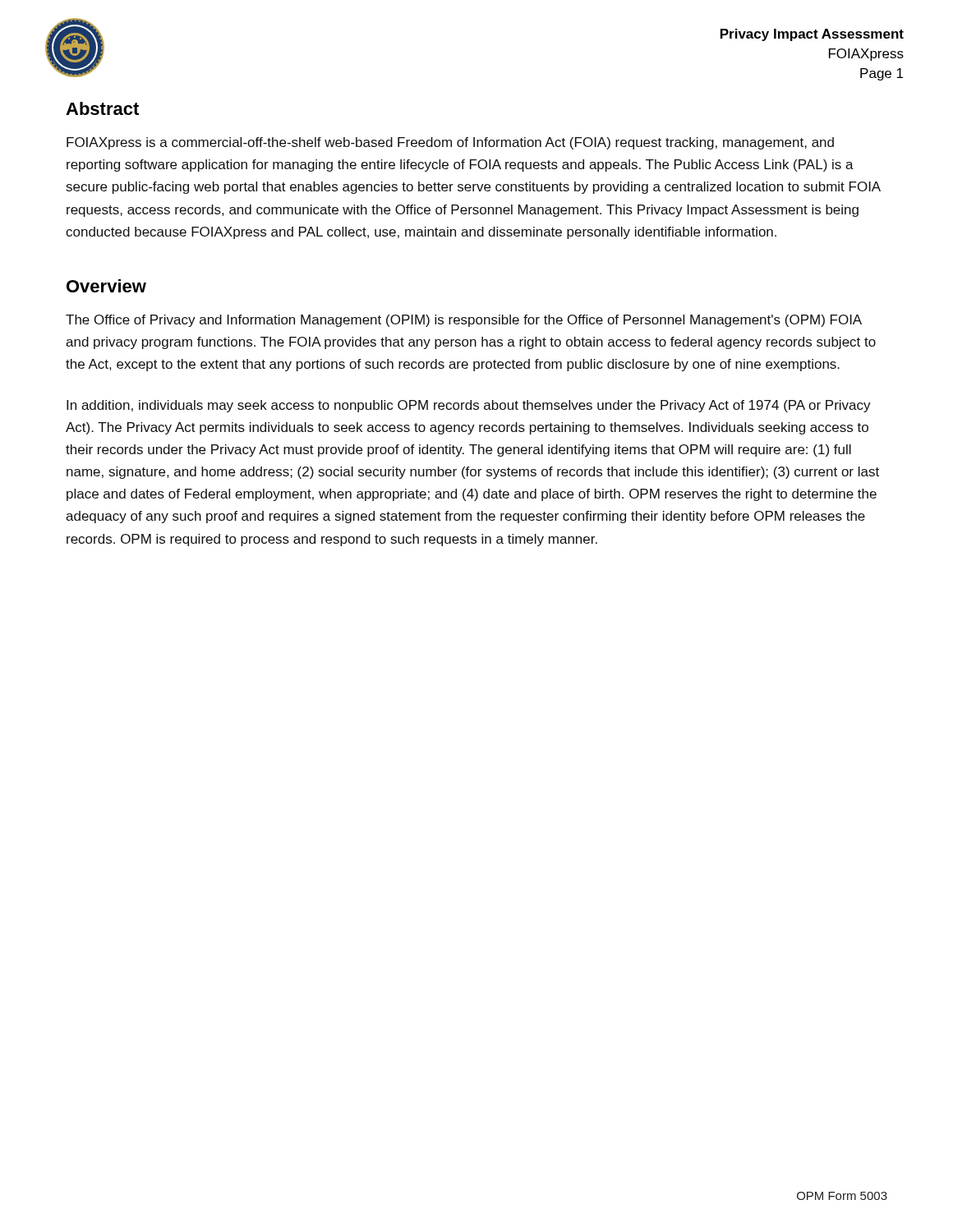Click on the passage starting "FOIAXpress is a"
The height and width of the screenshot is (1232, 953).
[473, 187]
